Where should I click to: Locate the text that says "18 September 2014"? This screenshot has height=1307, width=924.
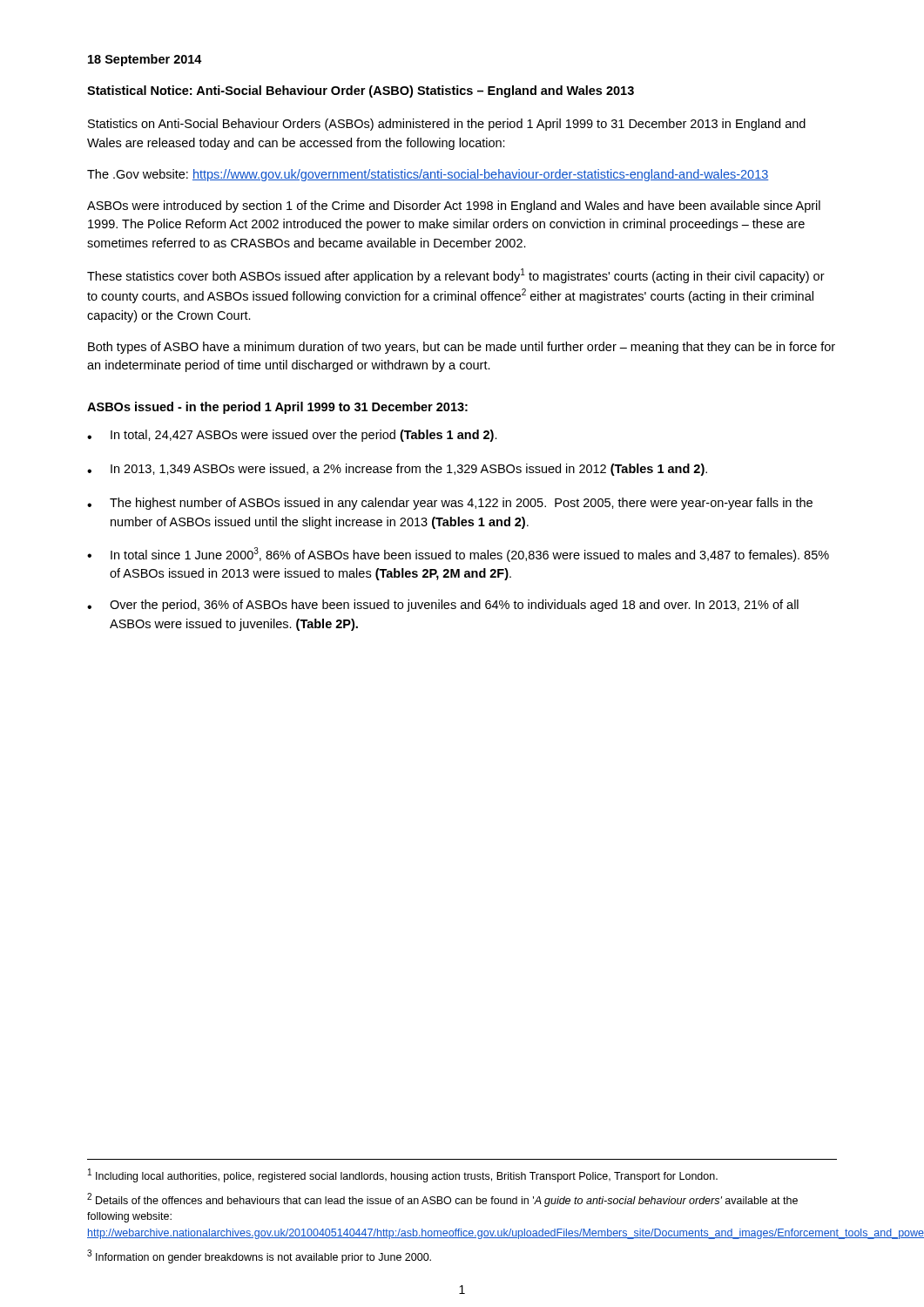click(x=144, y=59)
